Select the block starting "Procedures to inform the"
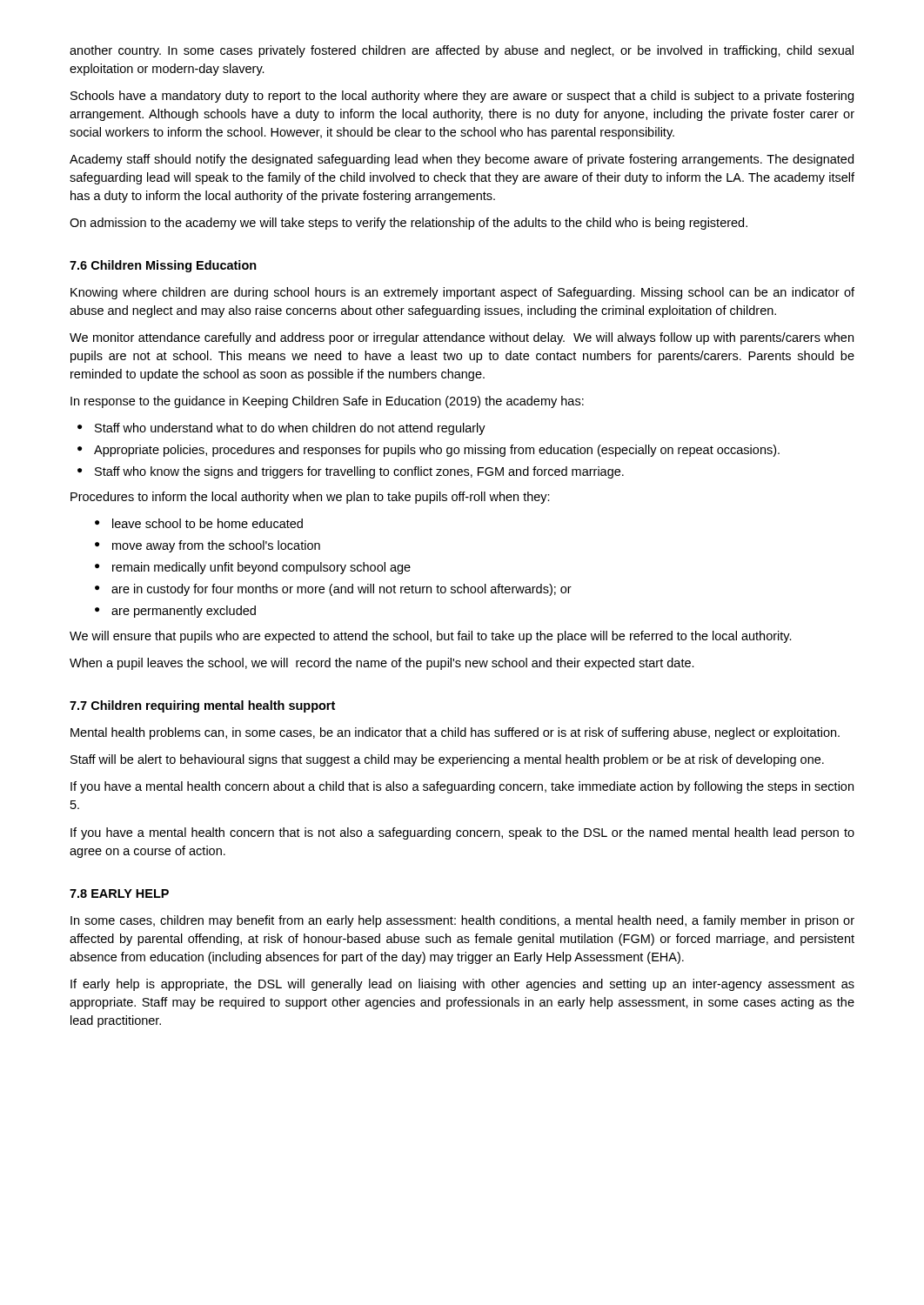The width and height of the screenshot is (924, 1305). click(x=310, y=497)
